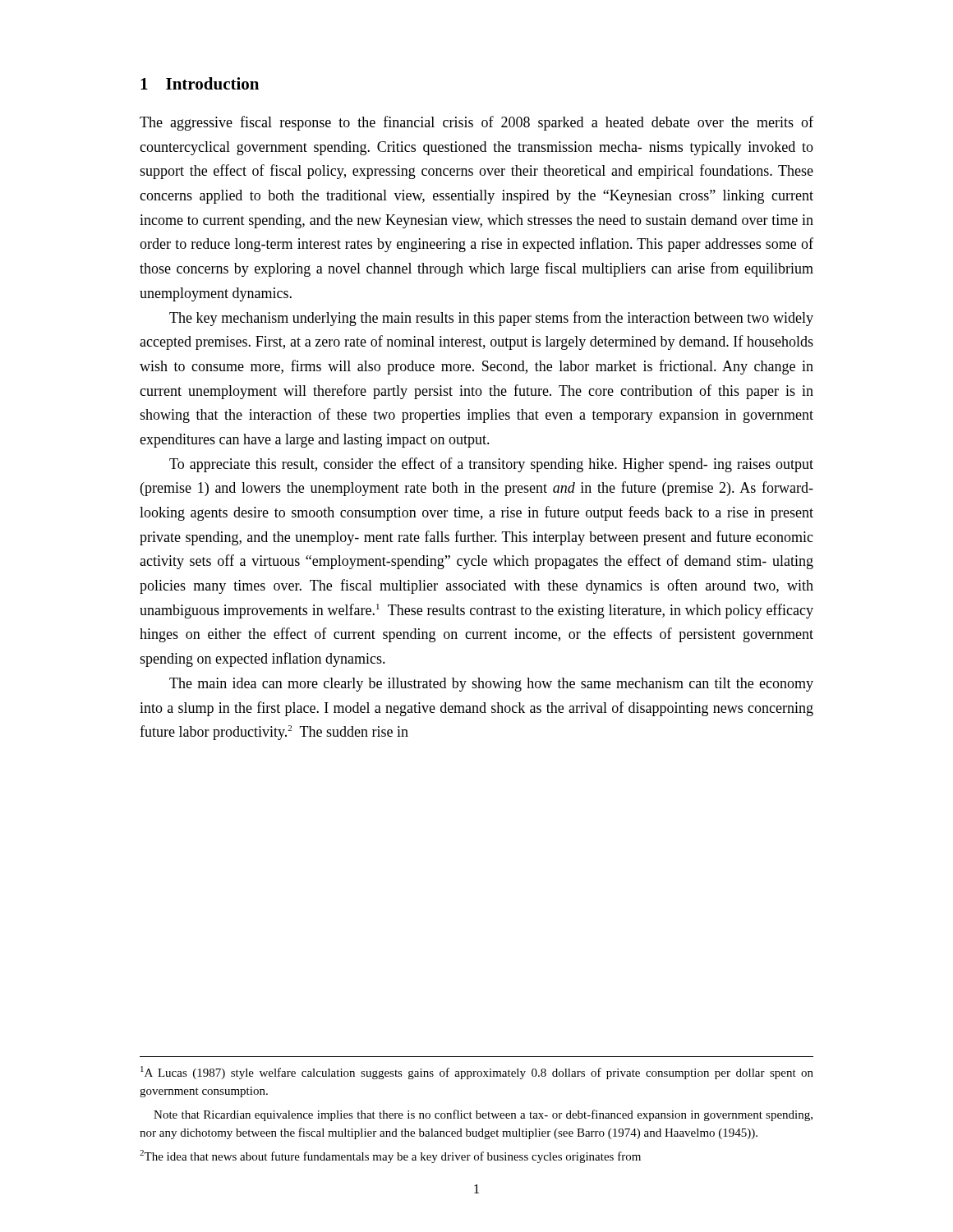Point to the block beginning "The key mechanism underlying the main"
Screen dimensions: 1232x953
point(476,378)
